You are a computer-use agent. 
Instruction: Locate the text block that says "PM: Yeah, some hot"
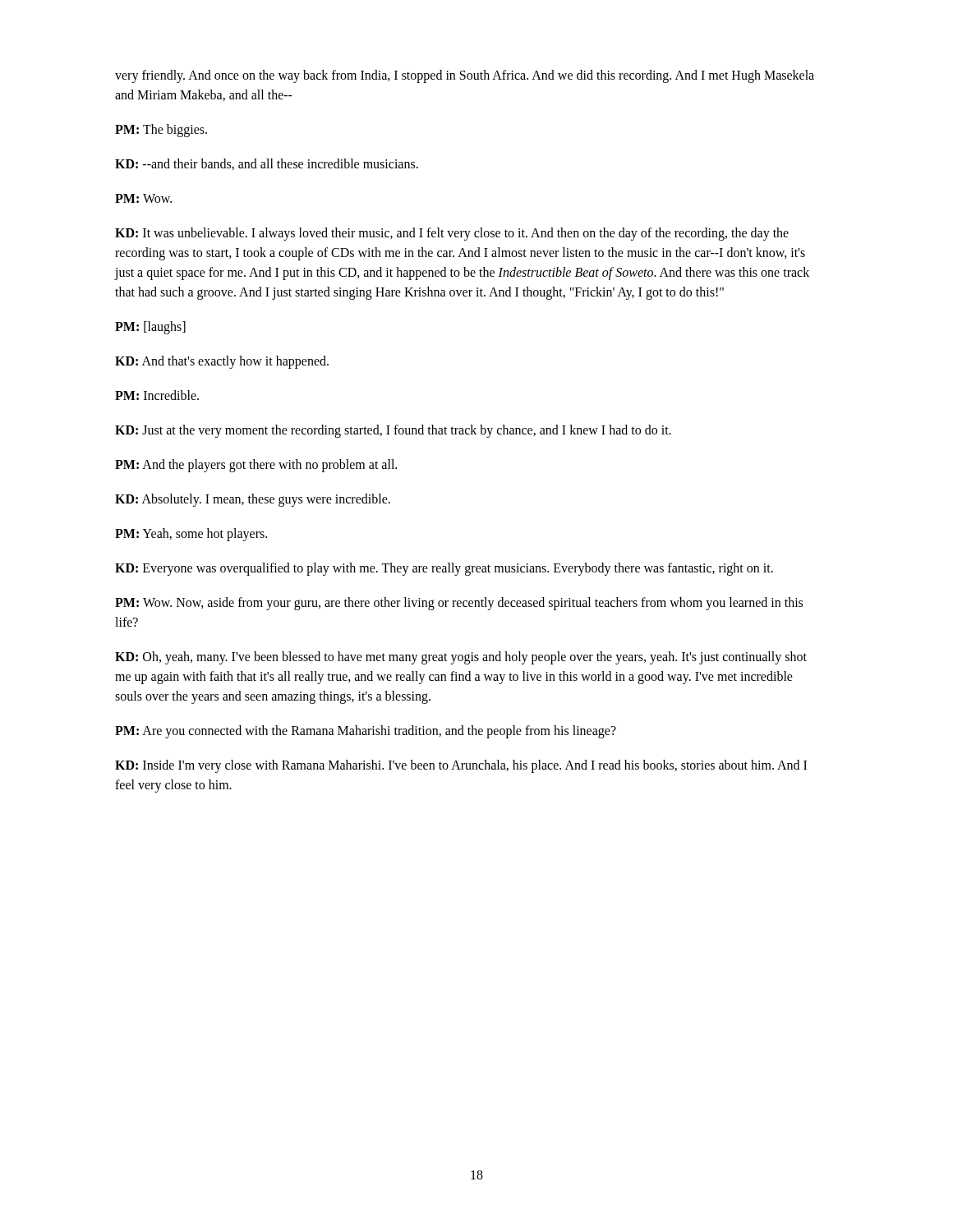[192, 533]
